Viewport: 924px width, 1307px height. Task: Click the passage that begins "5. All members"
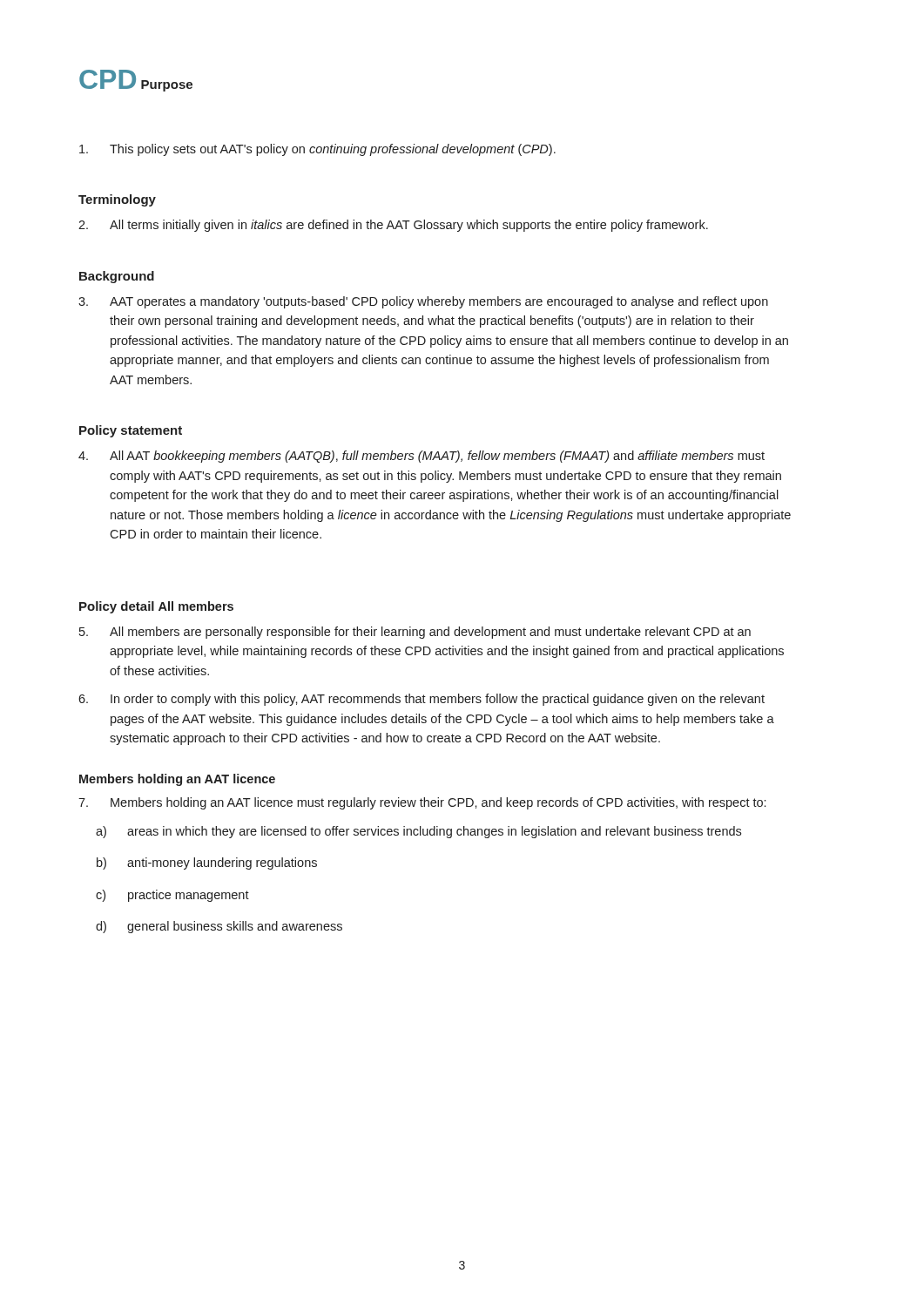coord(435,651)
